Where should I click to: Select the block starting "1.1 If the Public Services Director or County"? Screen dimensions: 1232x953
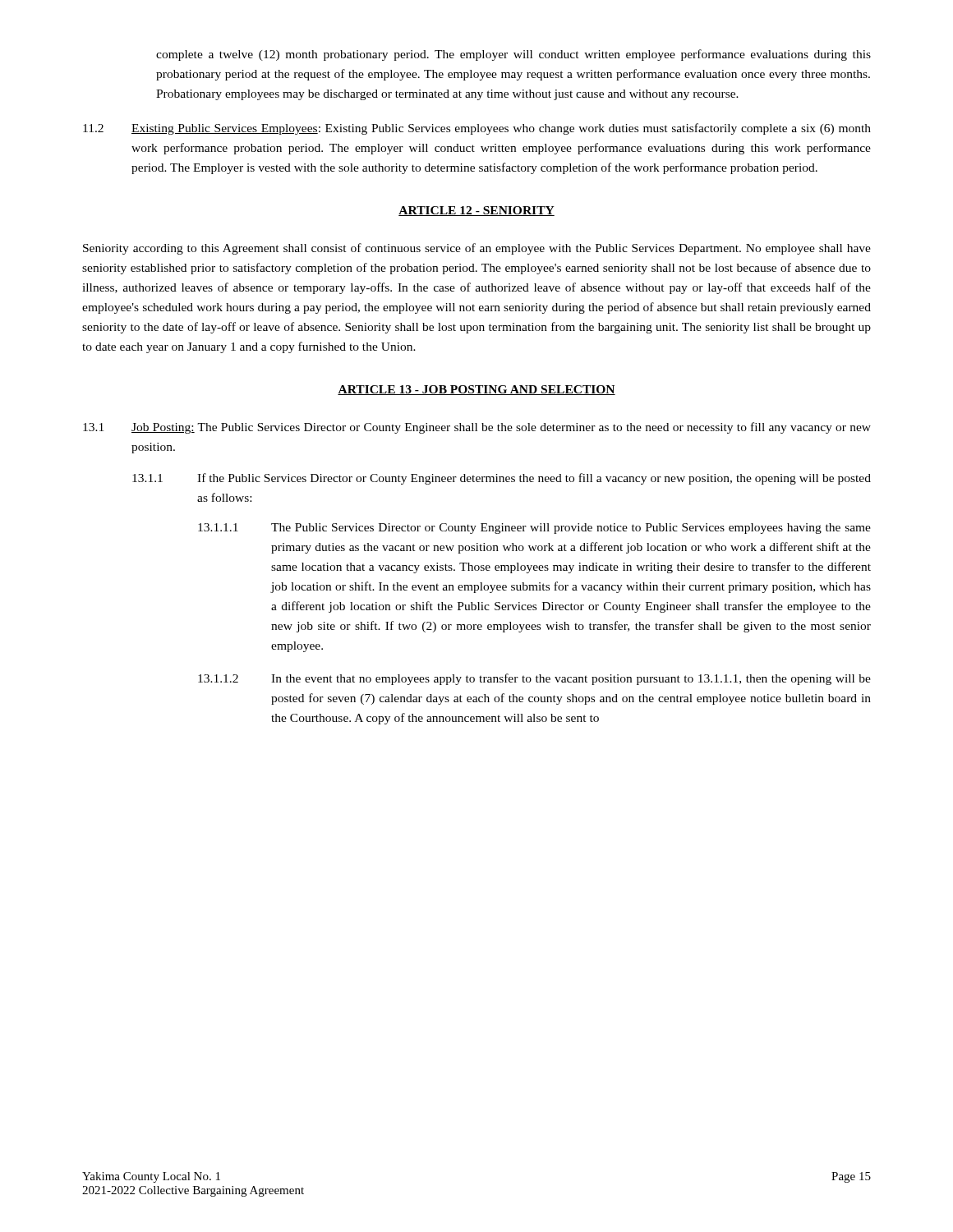(501, 488)
